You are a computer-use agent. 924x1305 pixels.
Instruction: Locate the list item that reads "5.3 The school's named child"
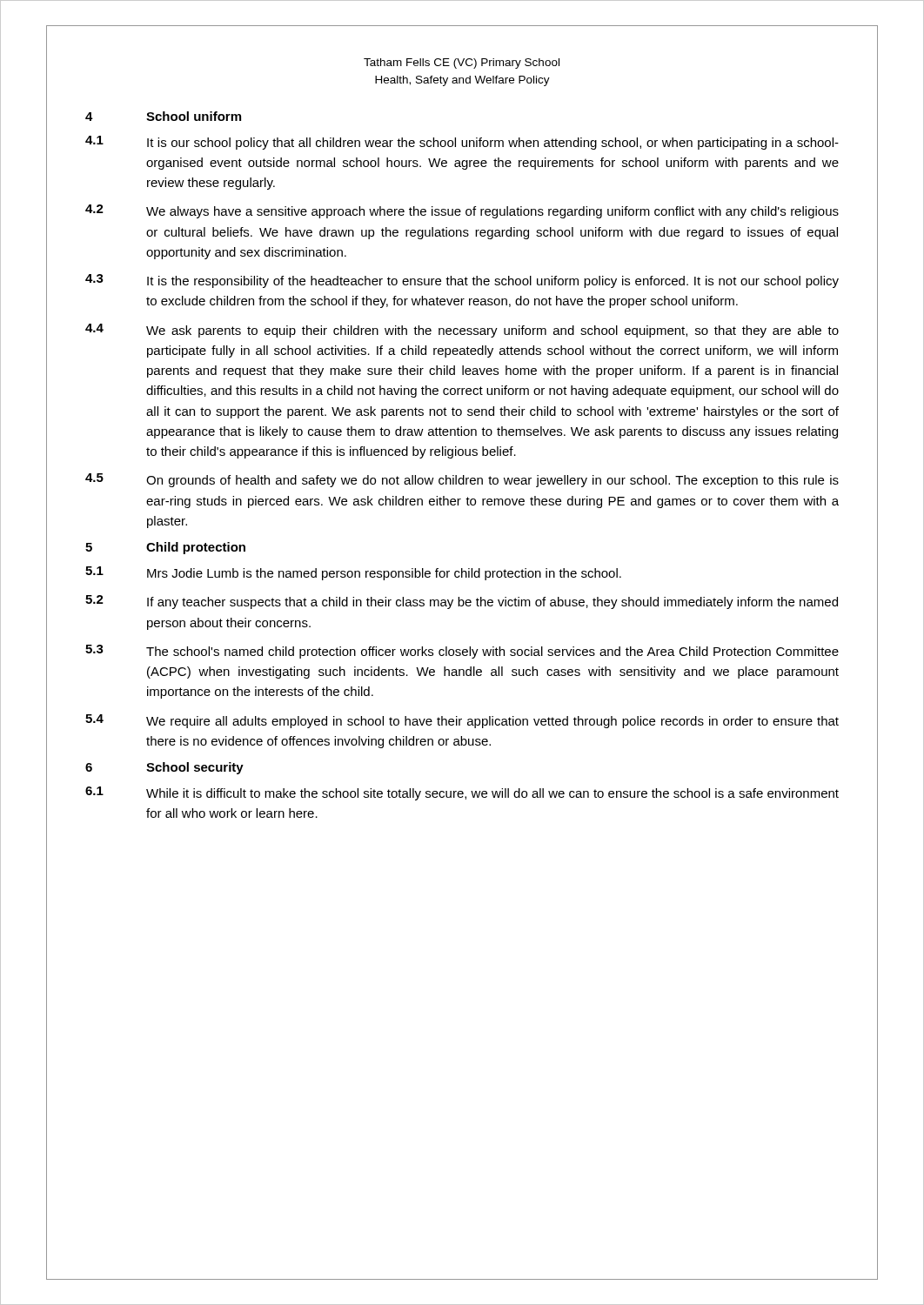462,671
